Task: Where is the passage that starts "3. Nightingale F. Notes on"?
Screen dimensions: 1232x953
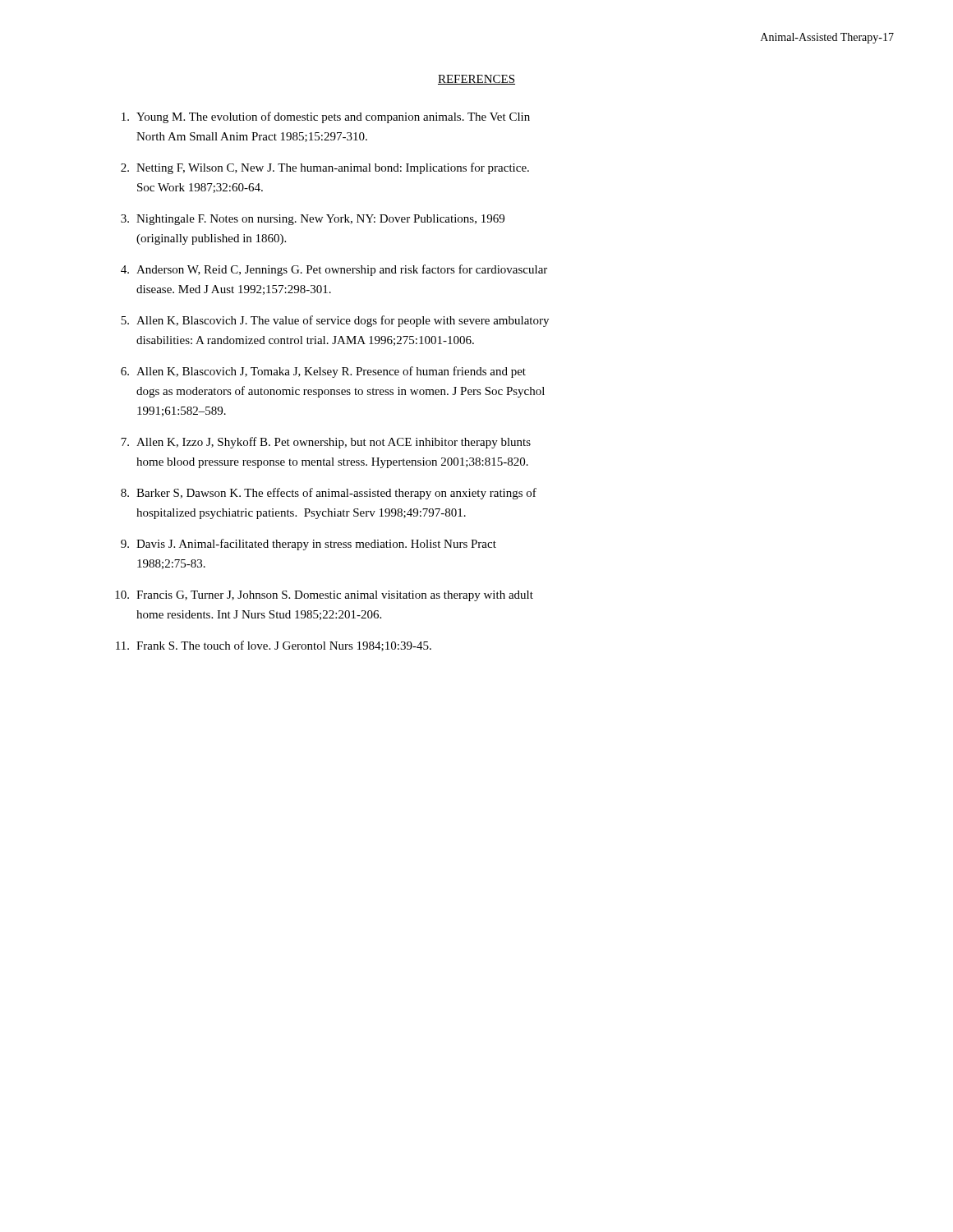Action: tap(485, 228)
